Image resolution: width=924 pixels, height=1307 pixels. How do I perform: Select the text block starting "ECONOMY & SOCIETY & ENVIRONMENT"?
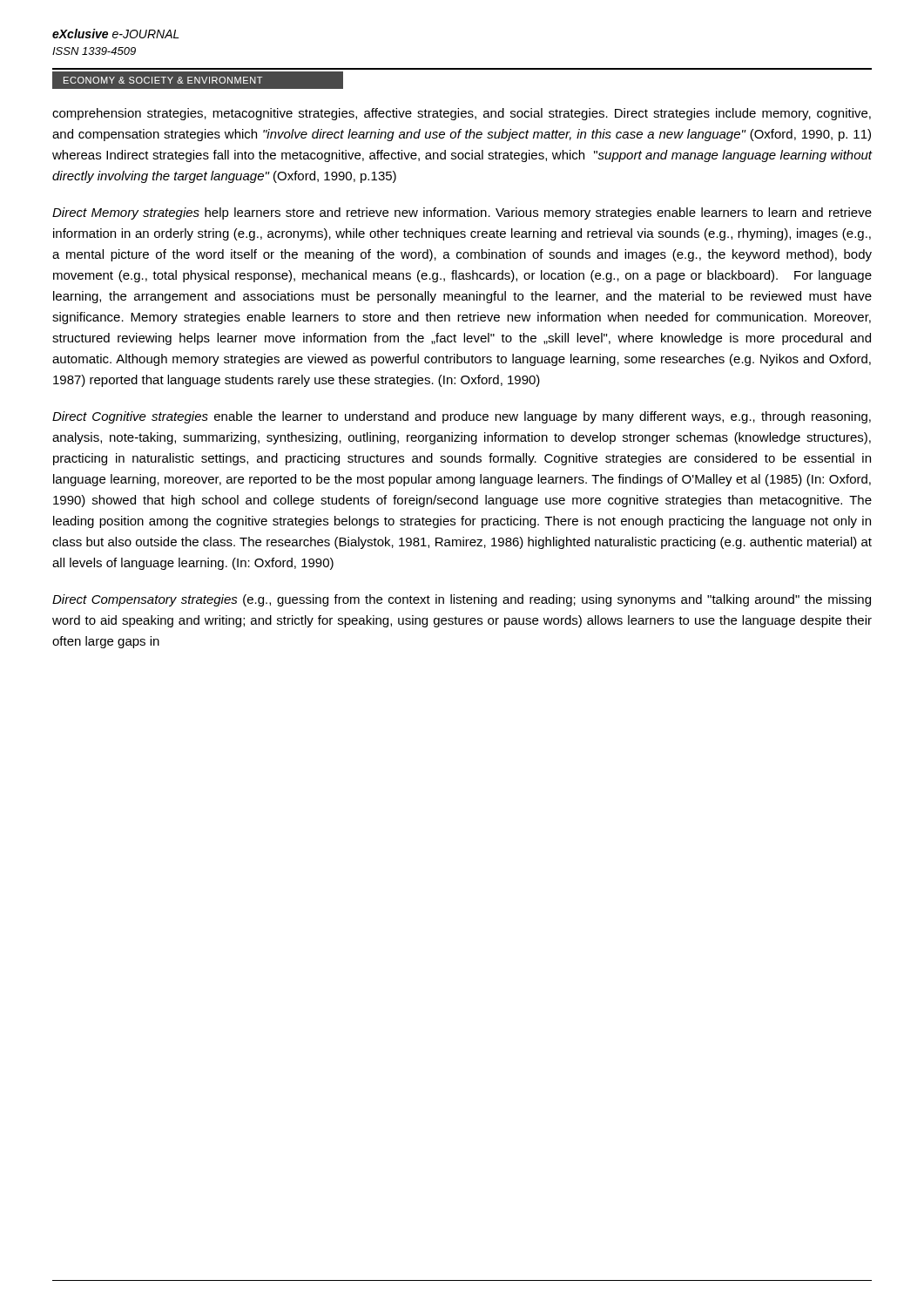[x=163, y=80]
